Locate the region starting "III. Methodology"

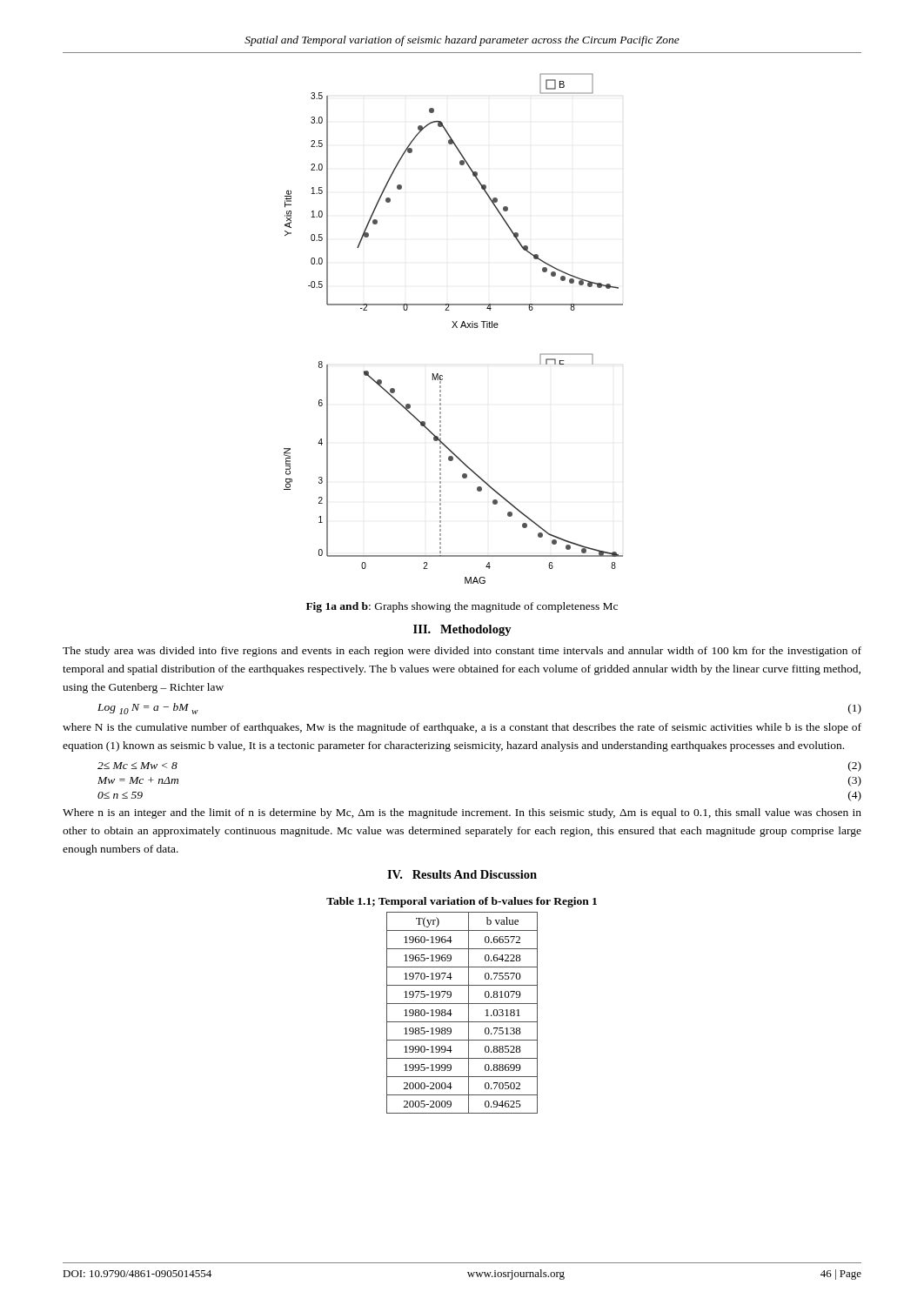pyautogui.click(x=462, y=629)
